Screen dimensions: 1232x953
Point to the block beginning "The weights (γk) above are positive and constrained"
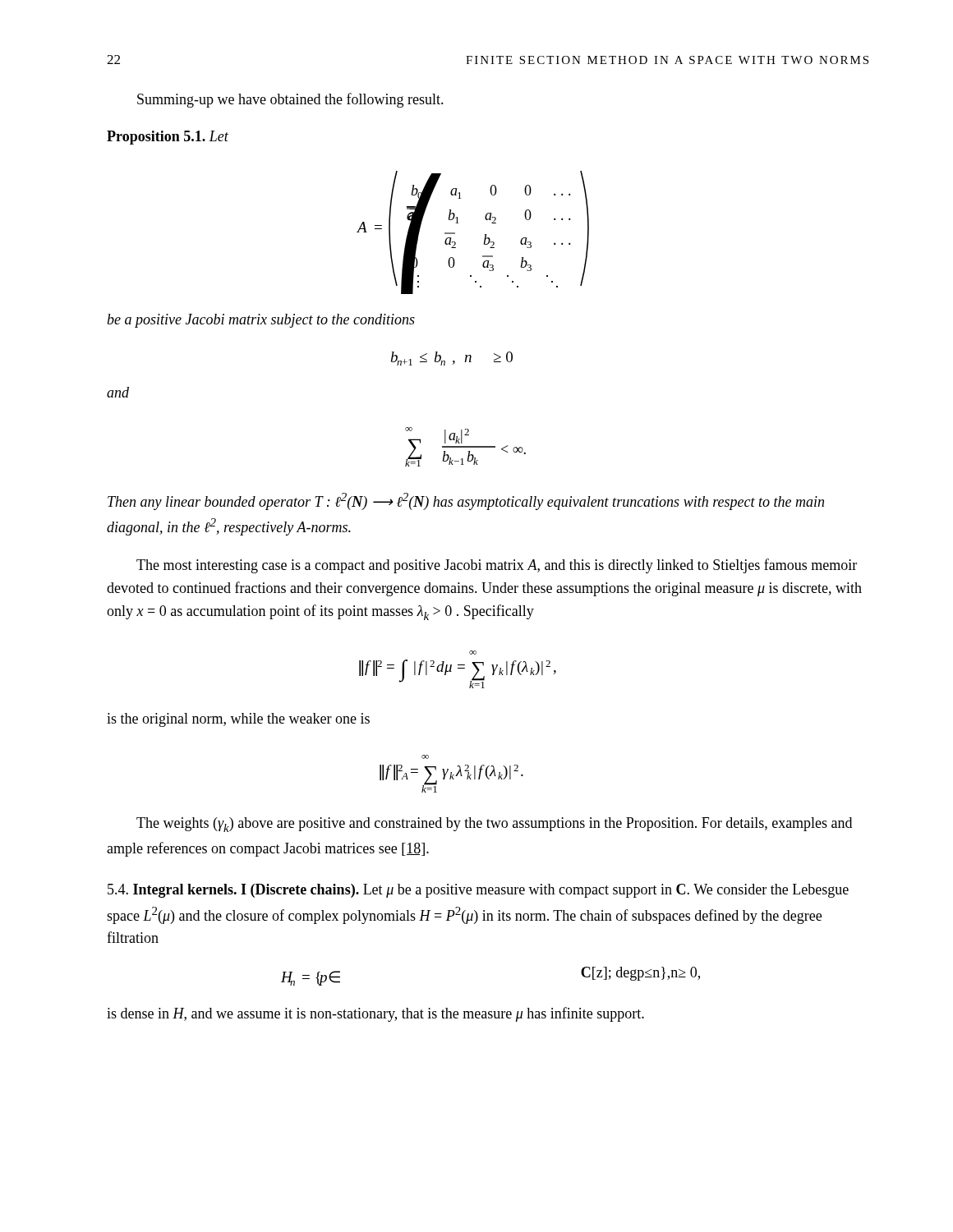[480, 836]
